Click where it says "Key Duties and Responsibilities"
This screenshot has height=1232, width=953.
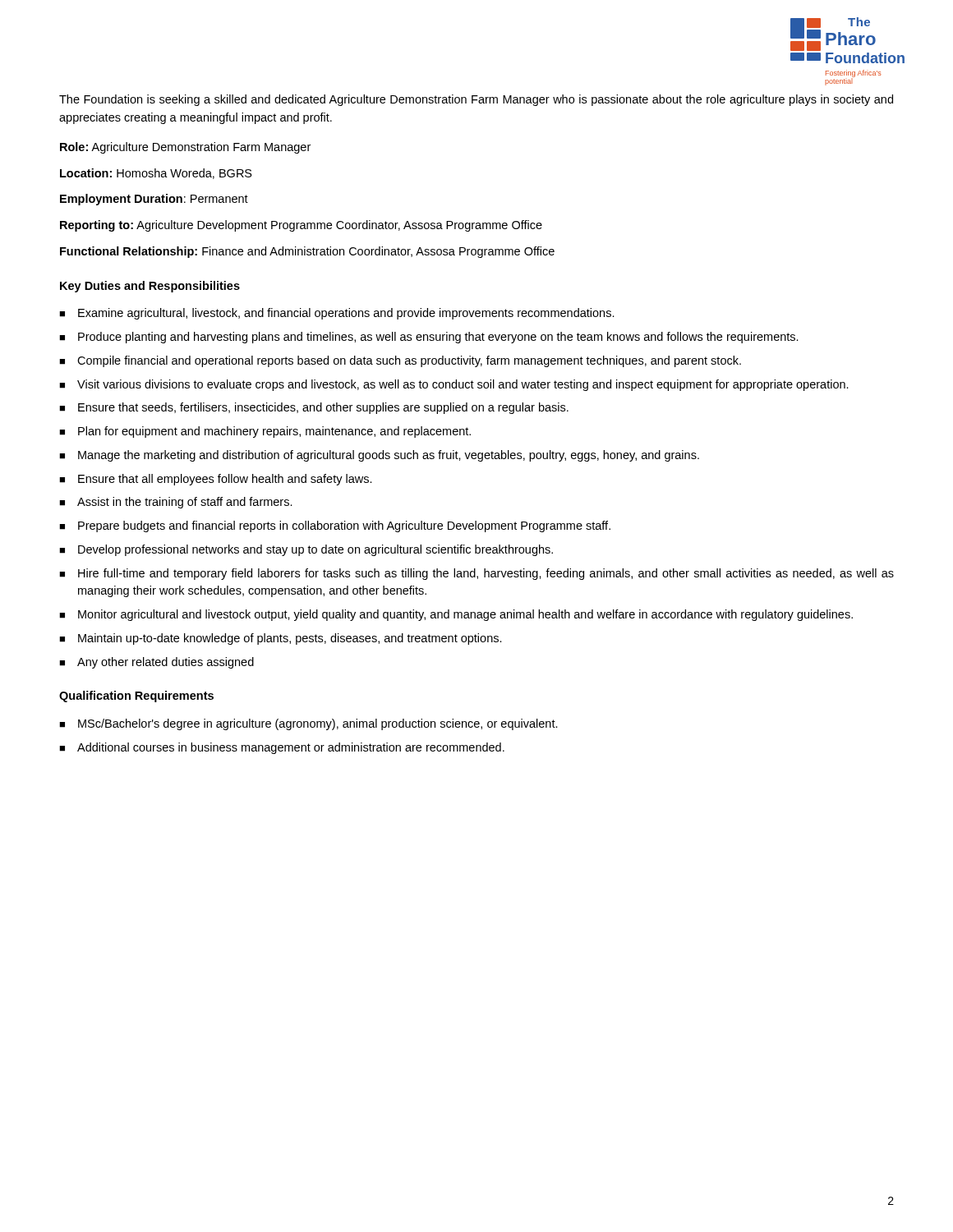(x=150, y=286)
